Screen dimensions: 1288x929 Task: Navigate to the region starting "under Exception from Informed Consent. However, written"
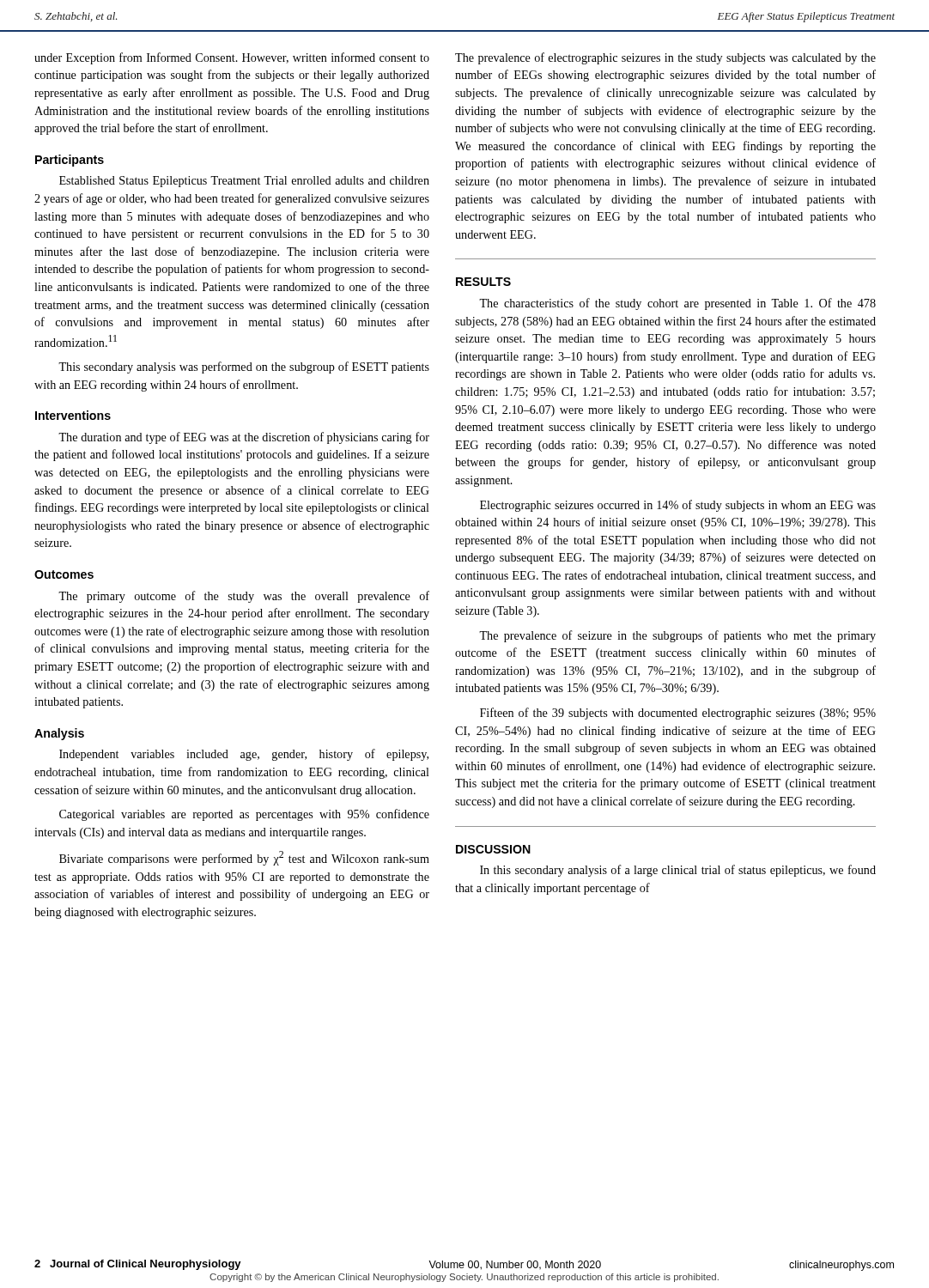[x=232, y=93]
